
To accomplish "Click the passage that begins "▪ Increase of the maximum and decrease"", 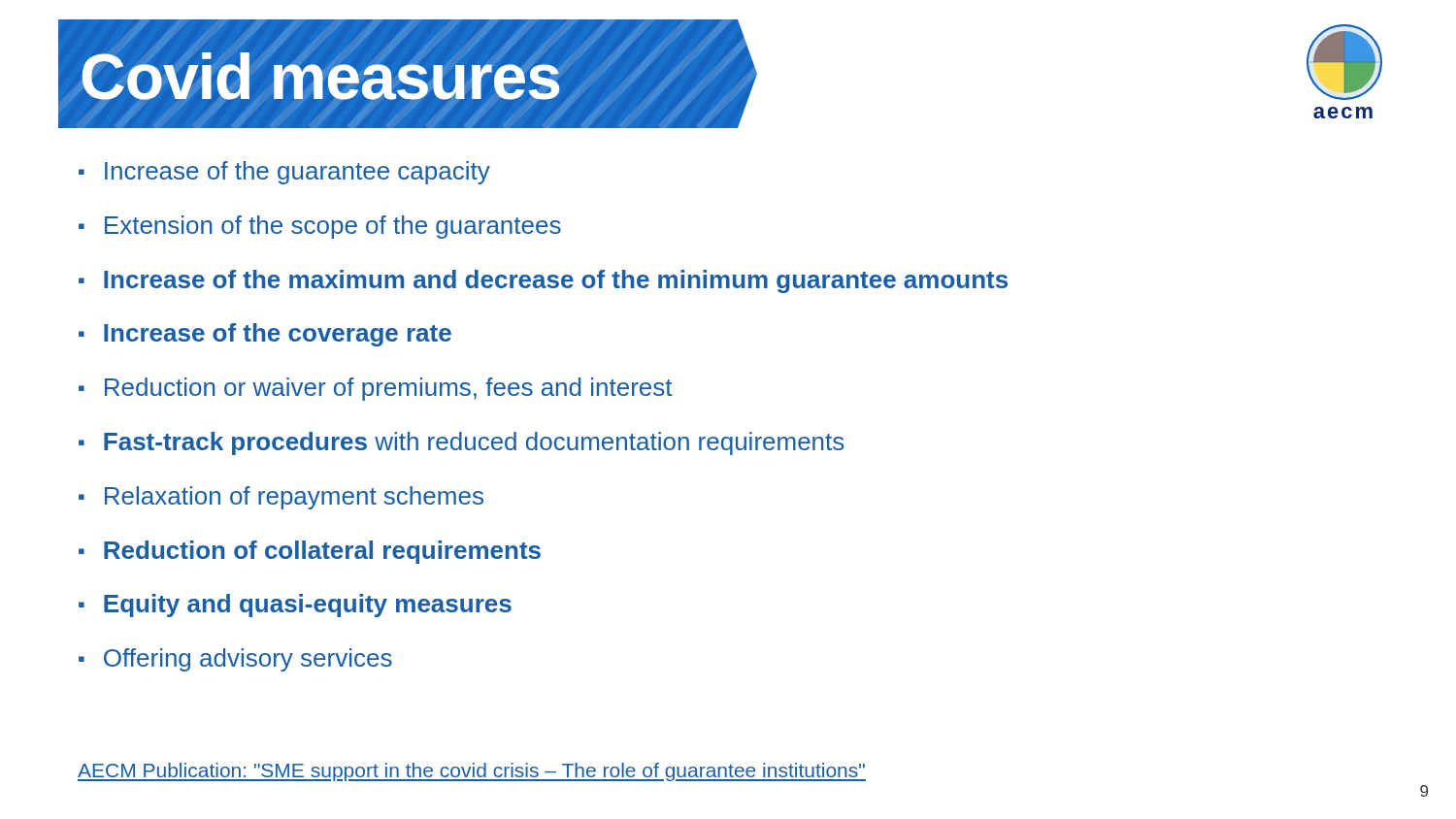I will pyautogui.click(x=543, y=280).
